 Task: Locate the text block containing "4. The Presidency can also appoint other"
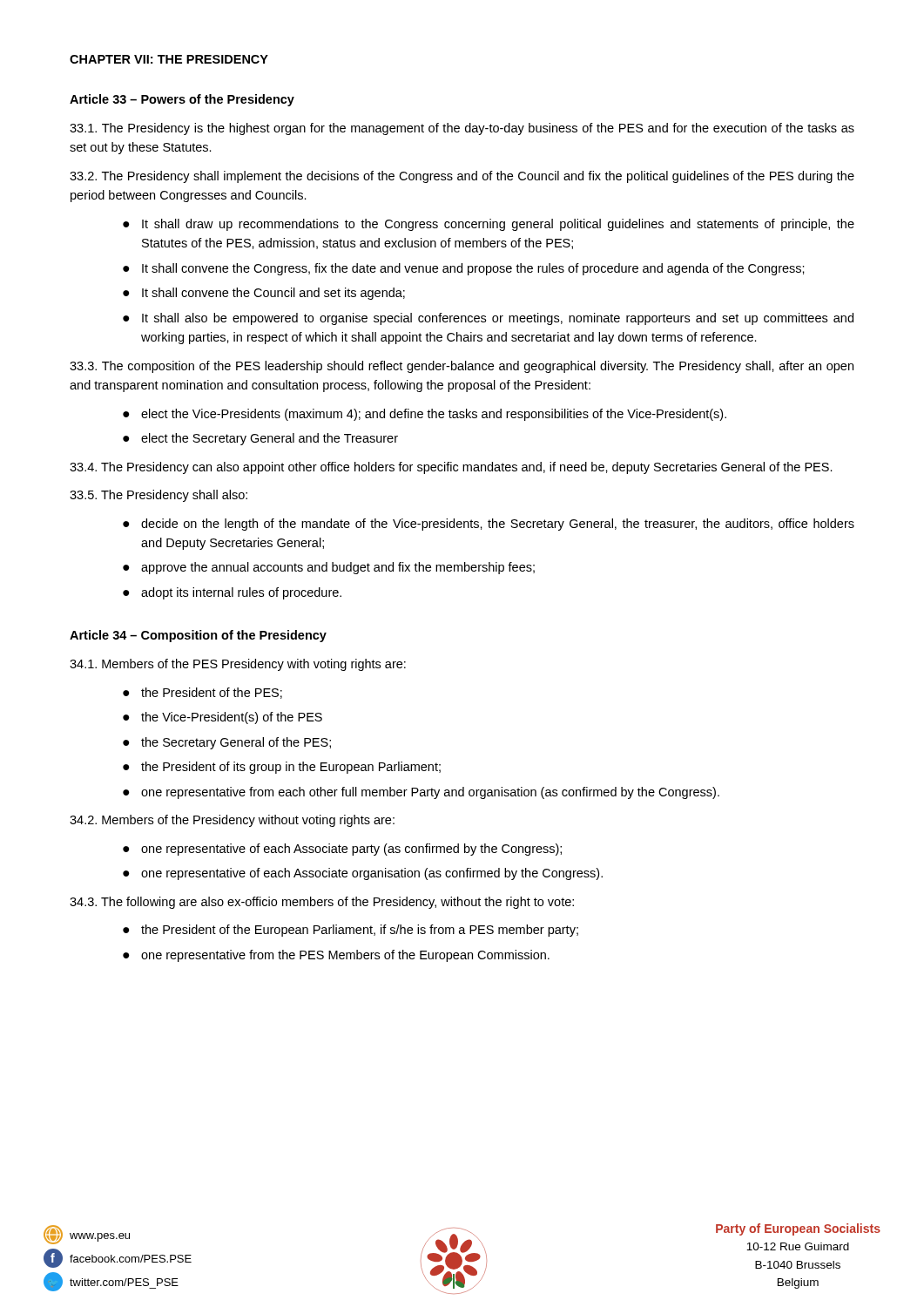point(451,467)
